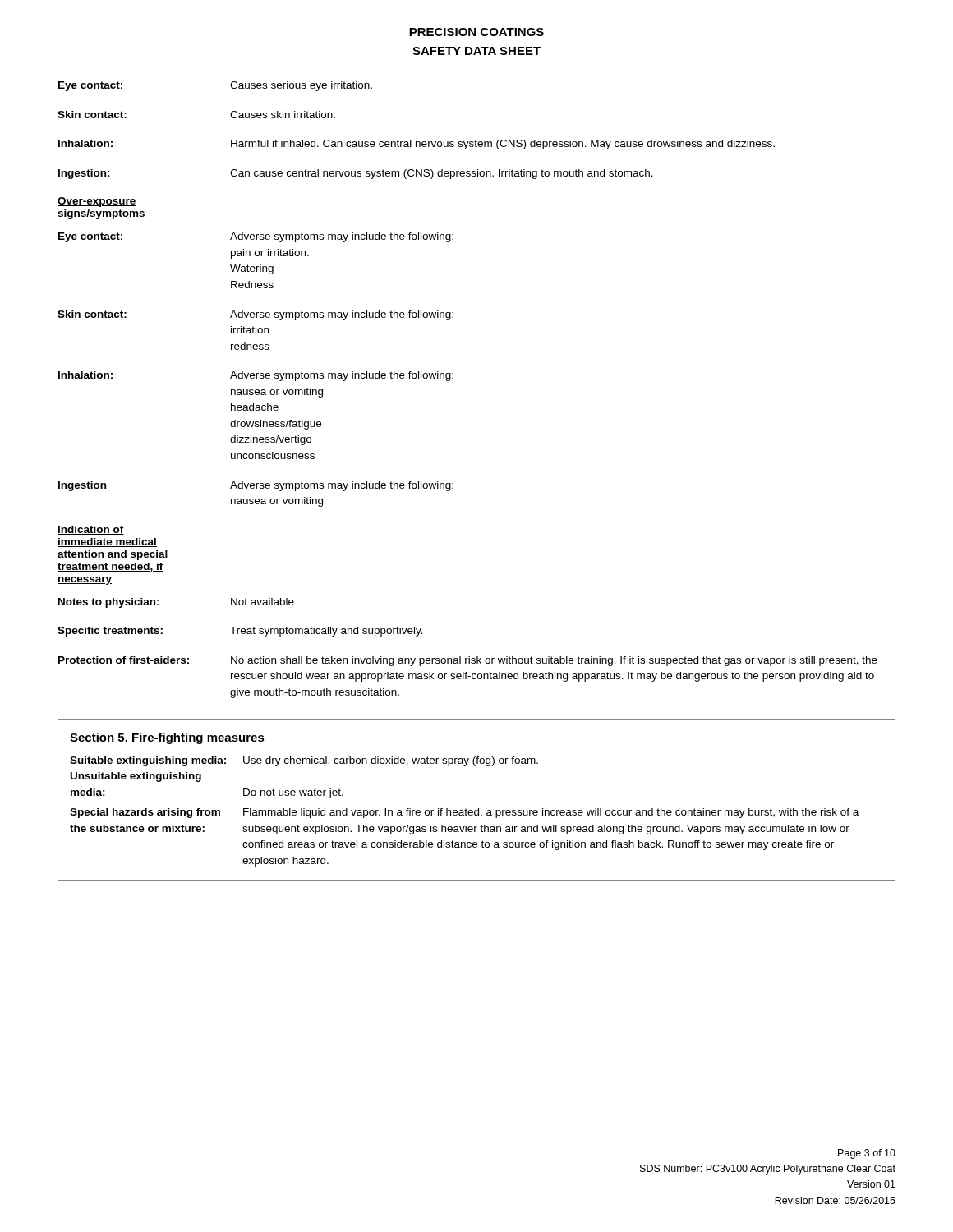Locate the title with the text "PRECISION COATINGSSAFETY DATA SHEET"
Image resolution: width=953 pixels, height=1232 pixels.
(x=476, y=41)
